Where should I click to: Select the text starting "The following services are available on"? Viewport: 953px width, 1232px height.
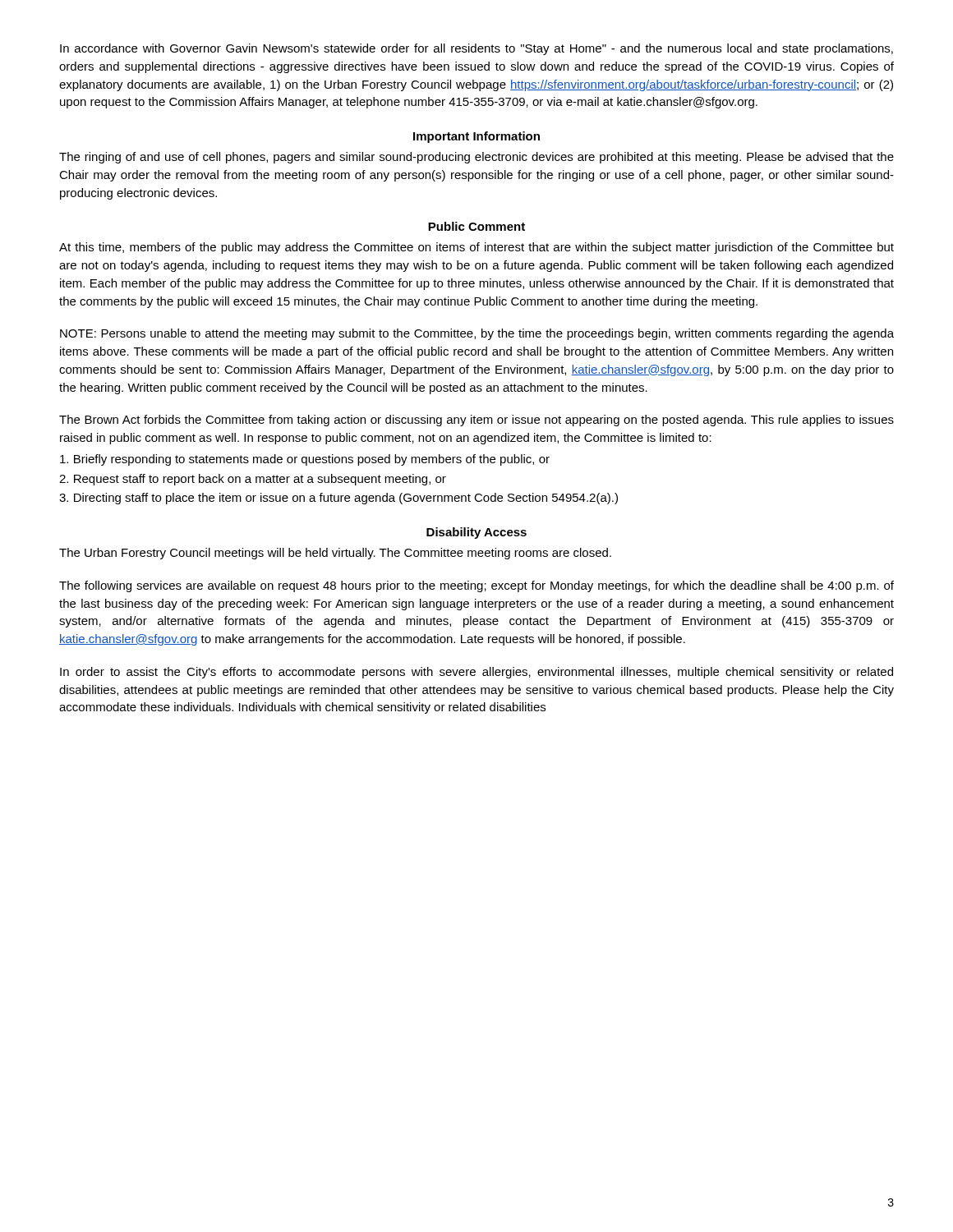[476, 612]
